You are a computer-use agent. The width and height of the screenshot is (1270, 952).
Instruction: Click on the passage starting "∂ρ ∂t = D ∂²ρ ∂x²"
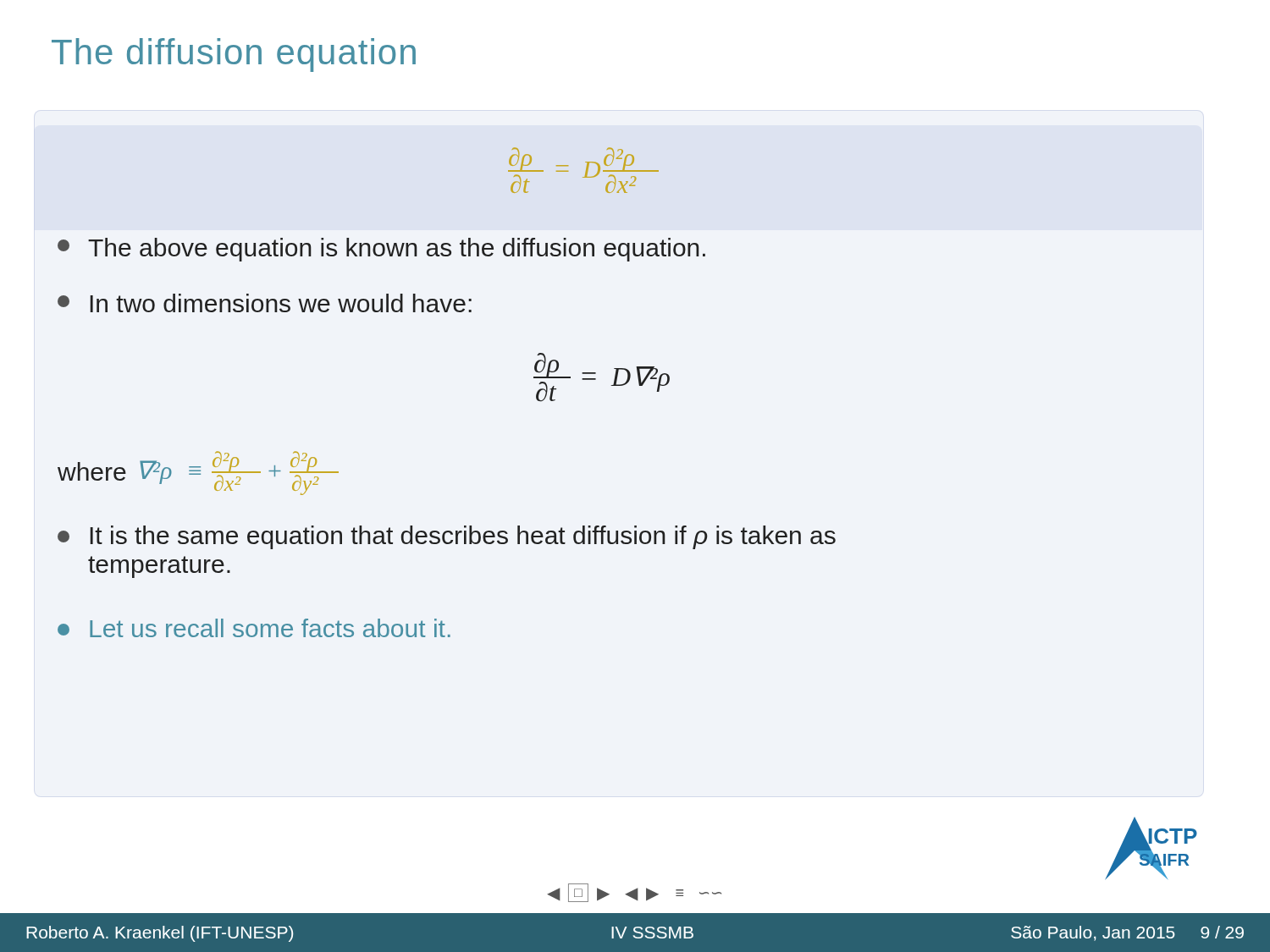(618, 178)
